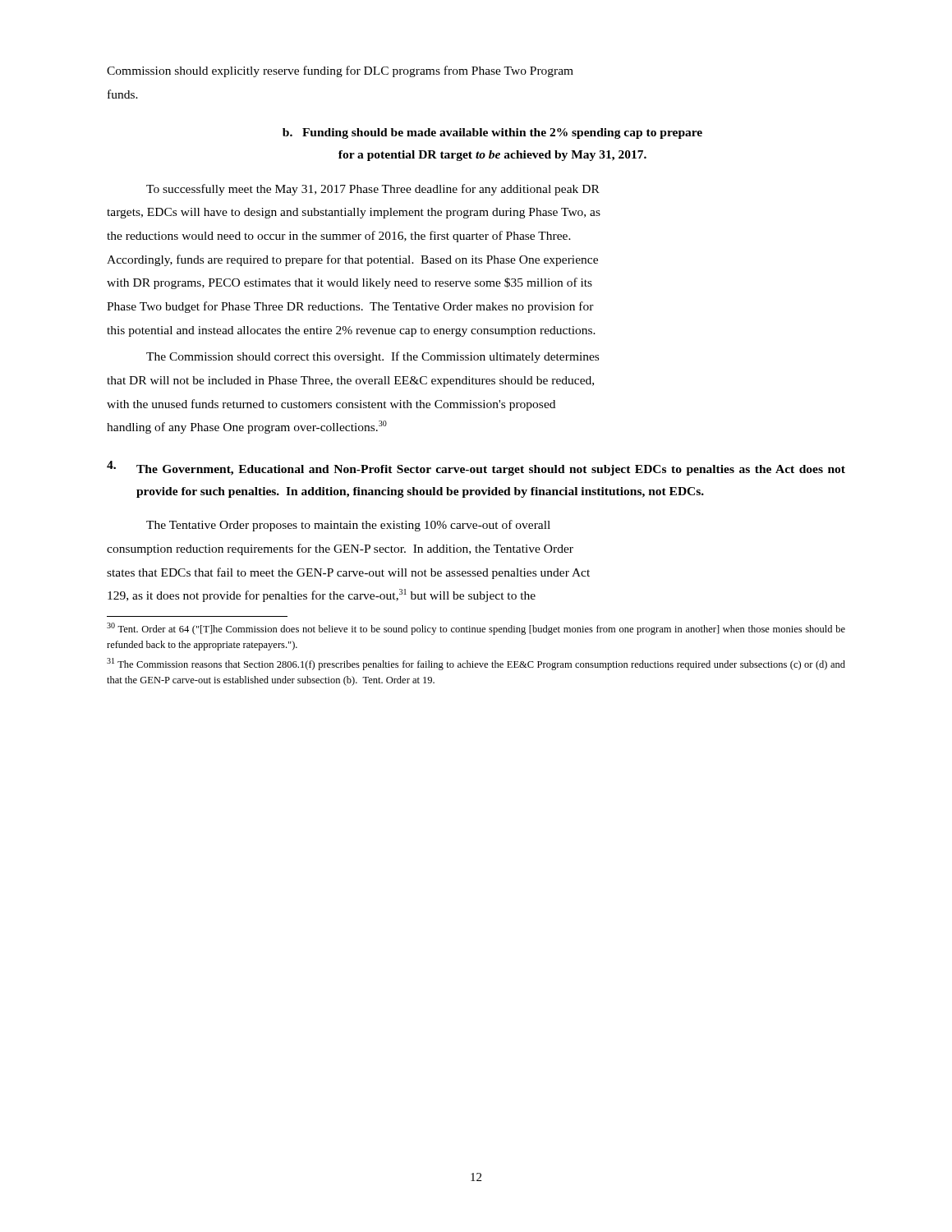Click on the section header that reads "b. Funding should be made"
952x1232 pixels.
point(492,143)
